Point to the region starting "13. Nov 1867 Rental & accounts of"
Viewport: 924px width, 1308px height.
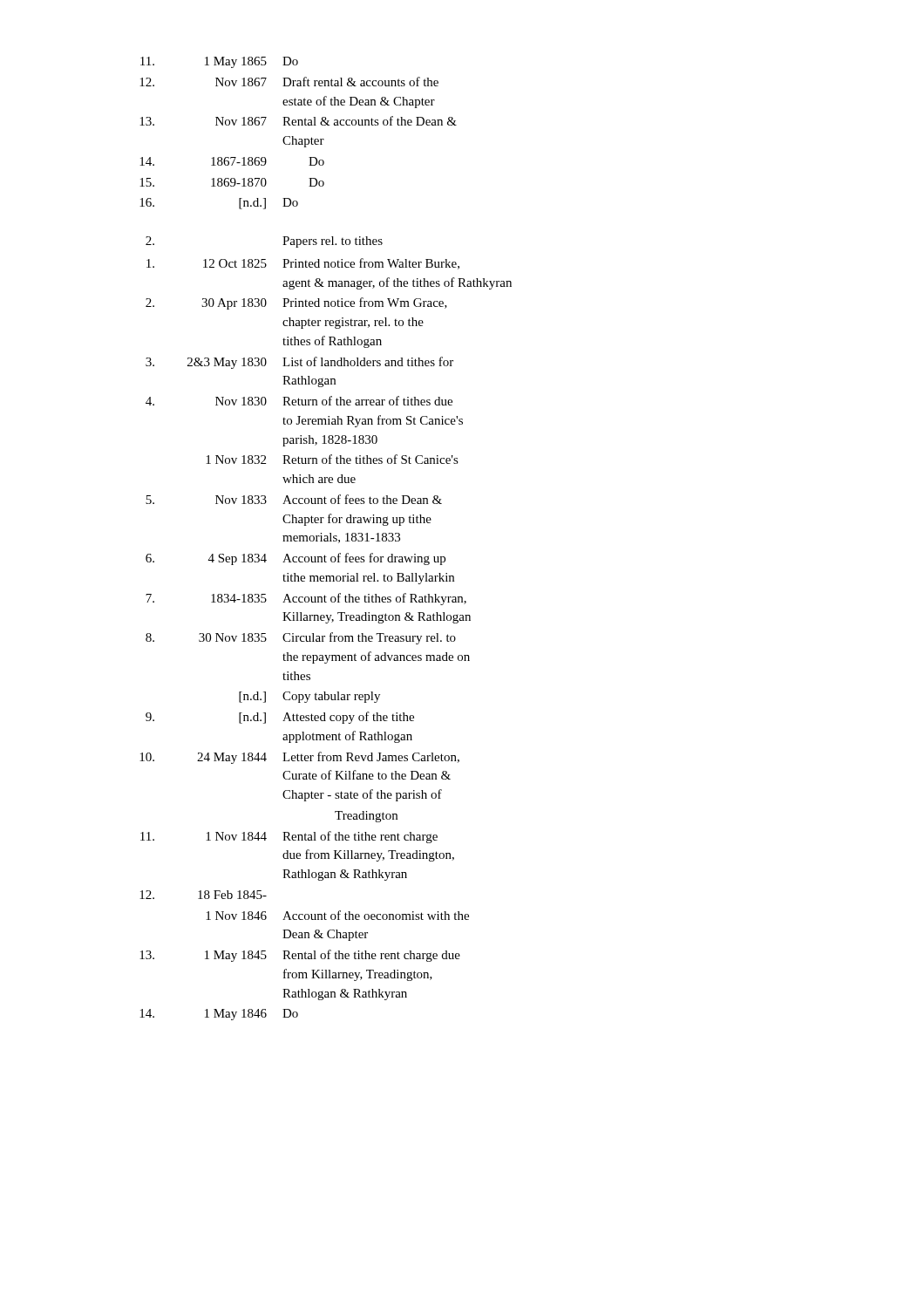tap(462, 132)
